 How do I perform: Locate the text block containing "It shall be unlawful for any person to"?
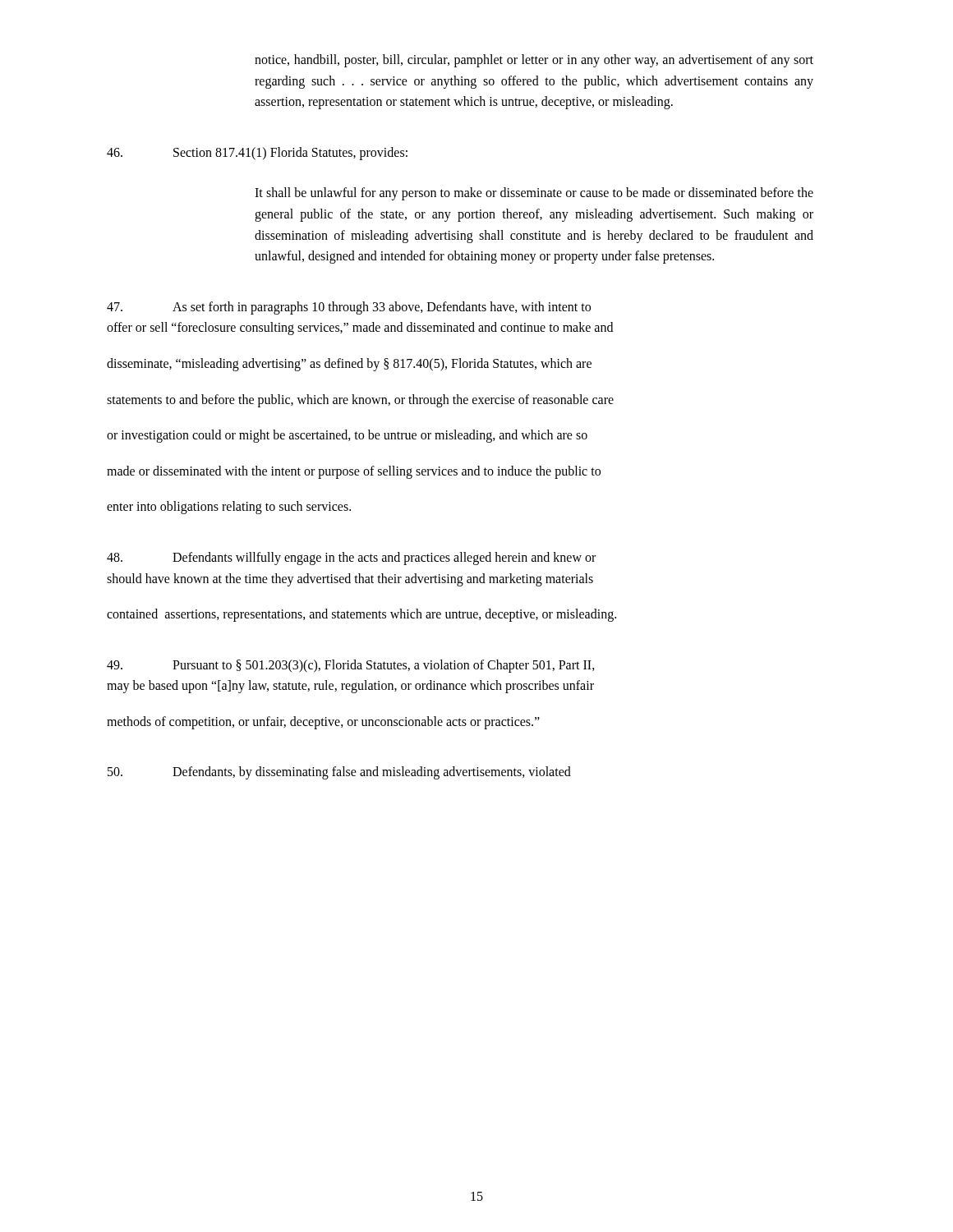click(534, 224)
